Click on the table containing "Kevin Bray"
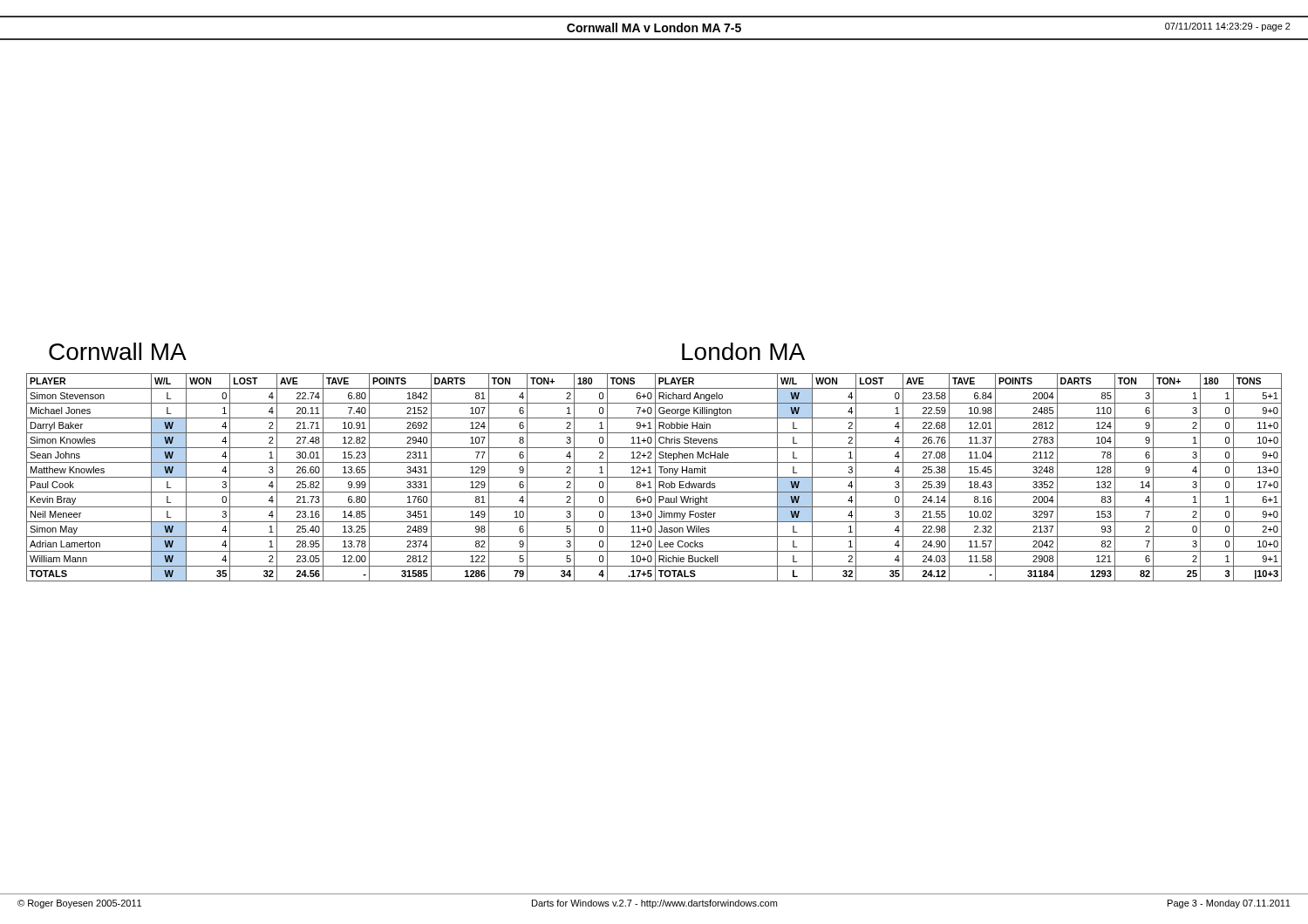 click(x=654, y=477)
